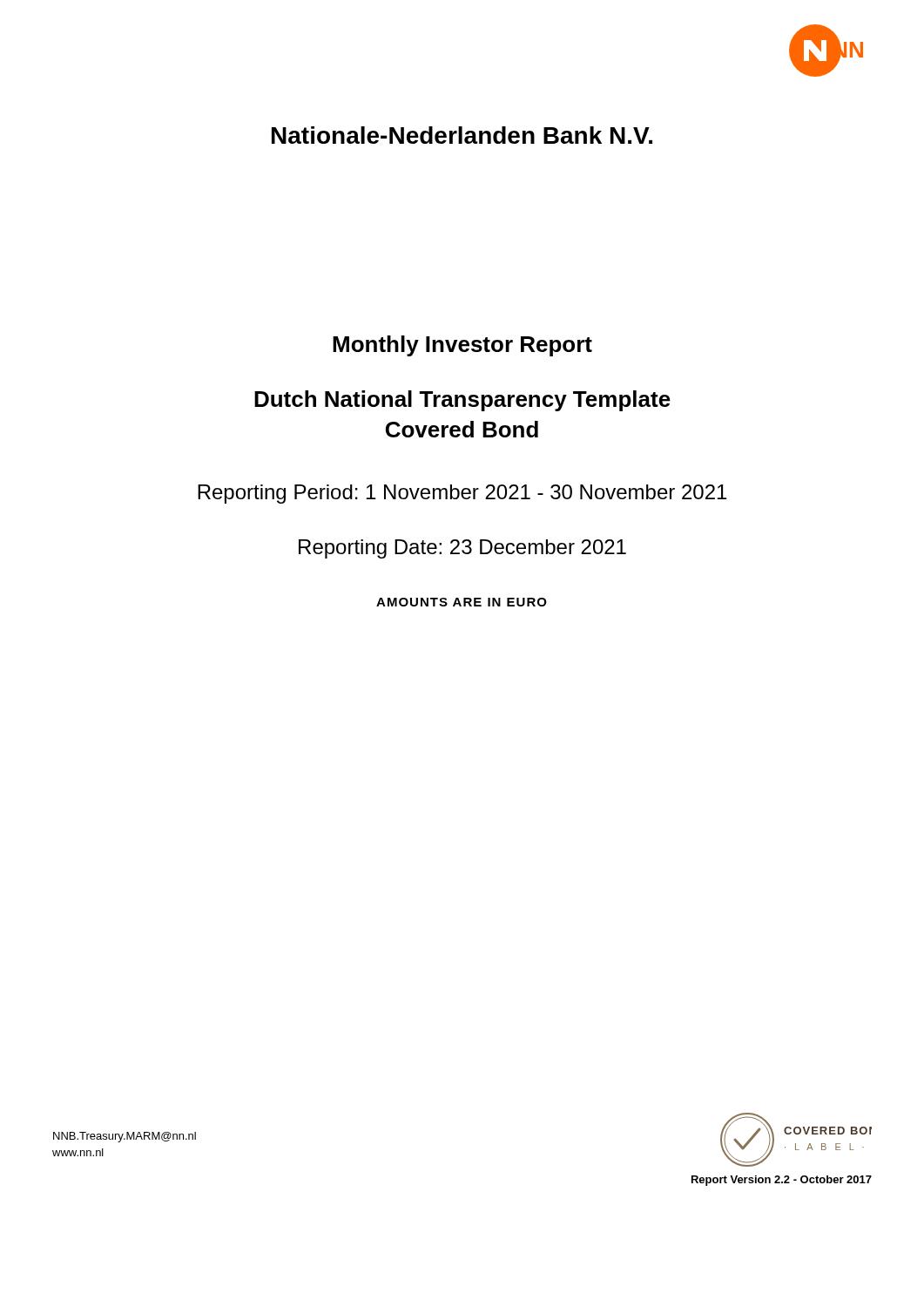Select the text with the text "AMOUNTS ARE IN EURO"

click(x=462, y=602)
